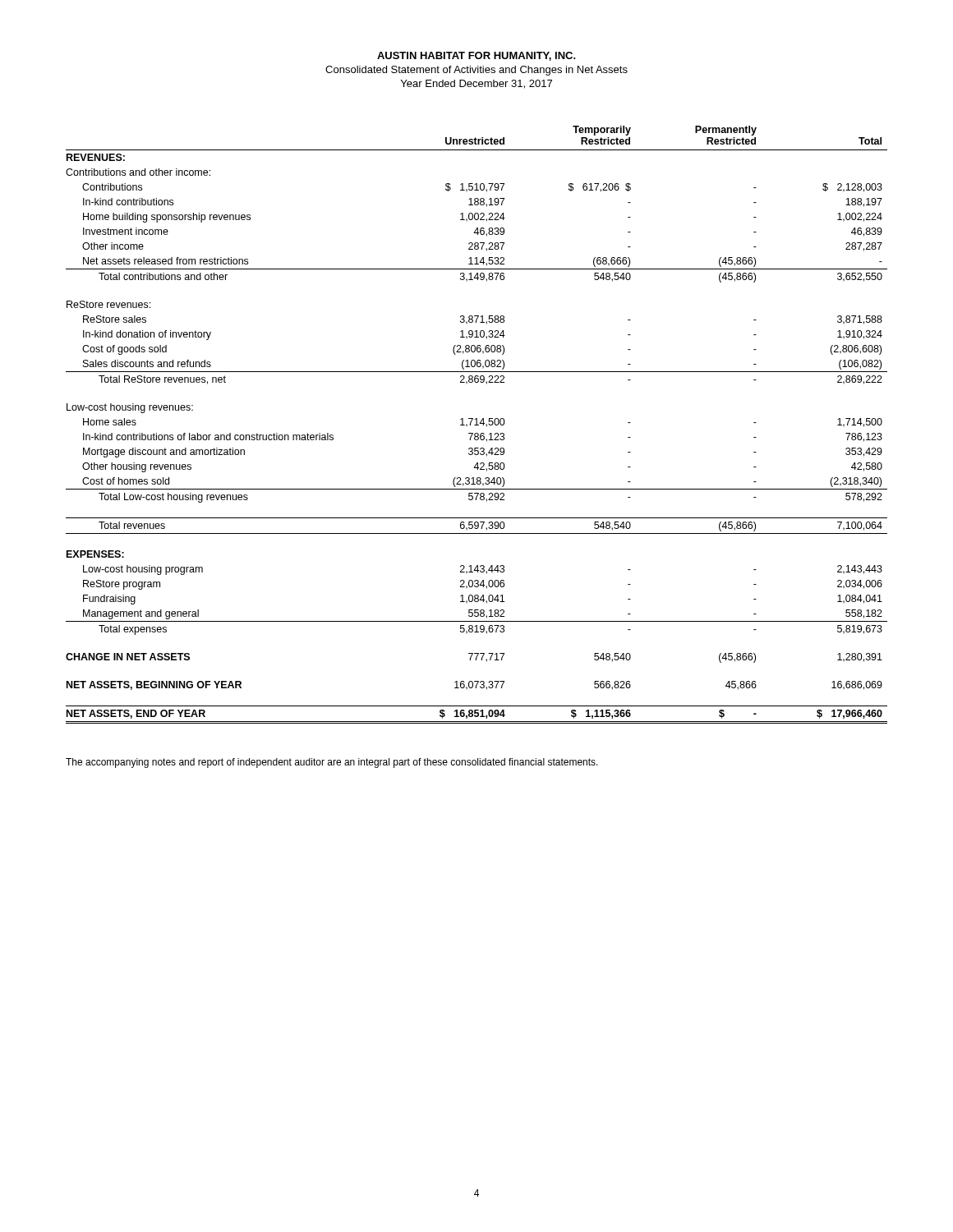Click the table
Screen dimensions: 1232x953
(476, 423)
